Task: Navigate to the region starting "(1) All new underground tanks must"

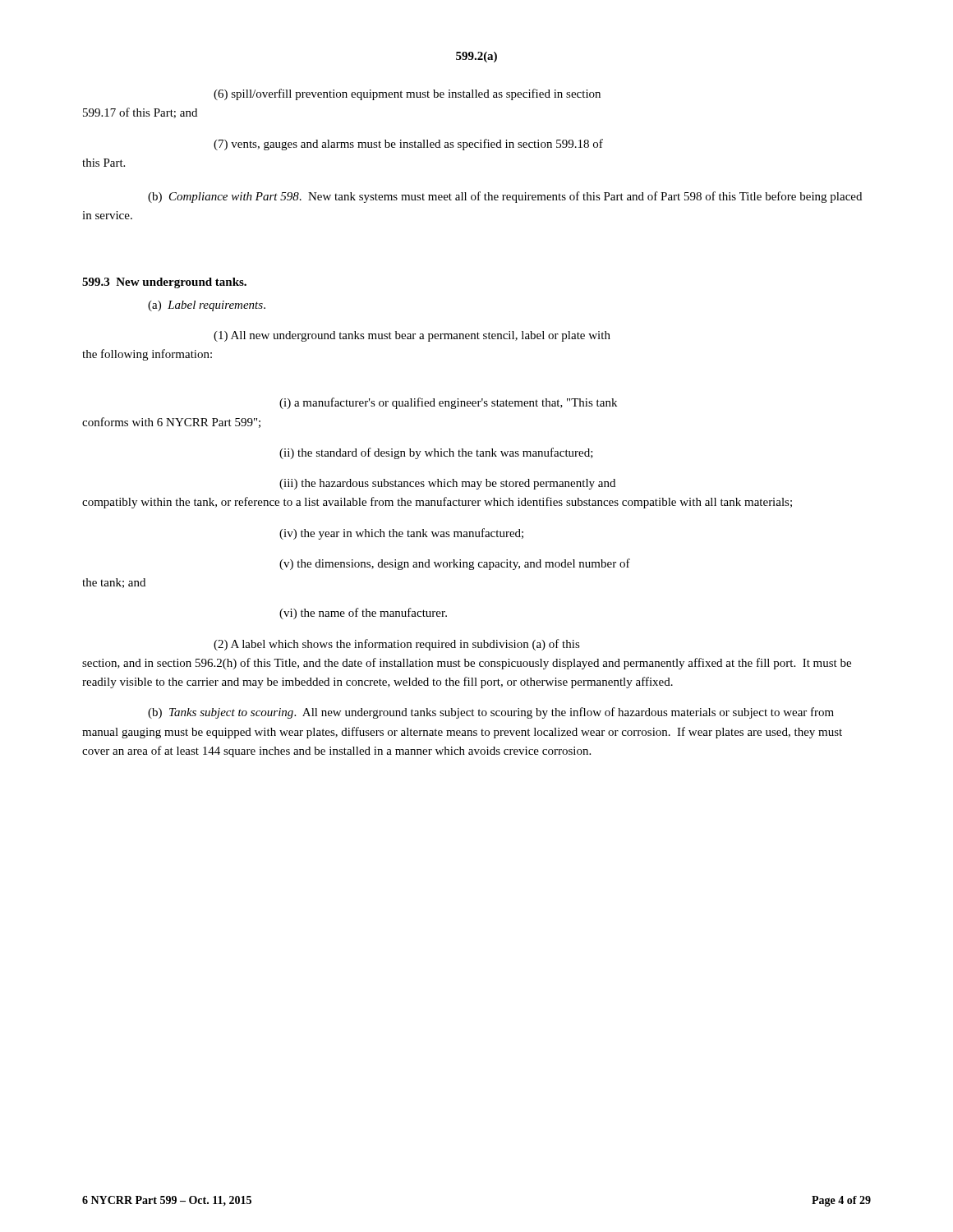Action: 346,343
